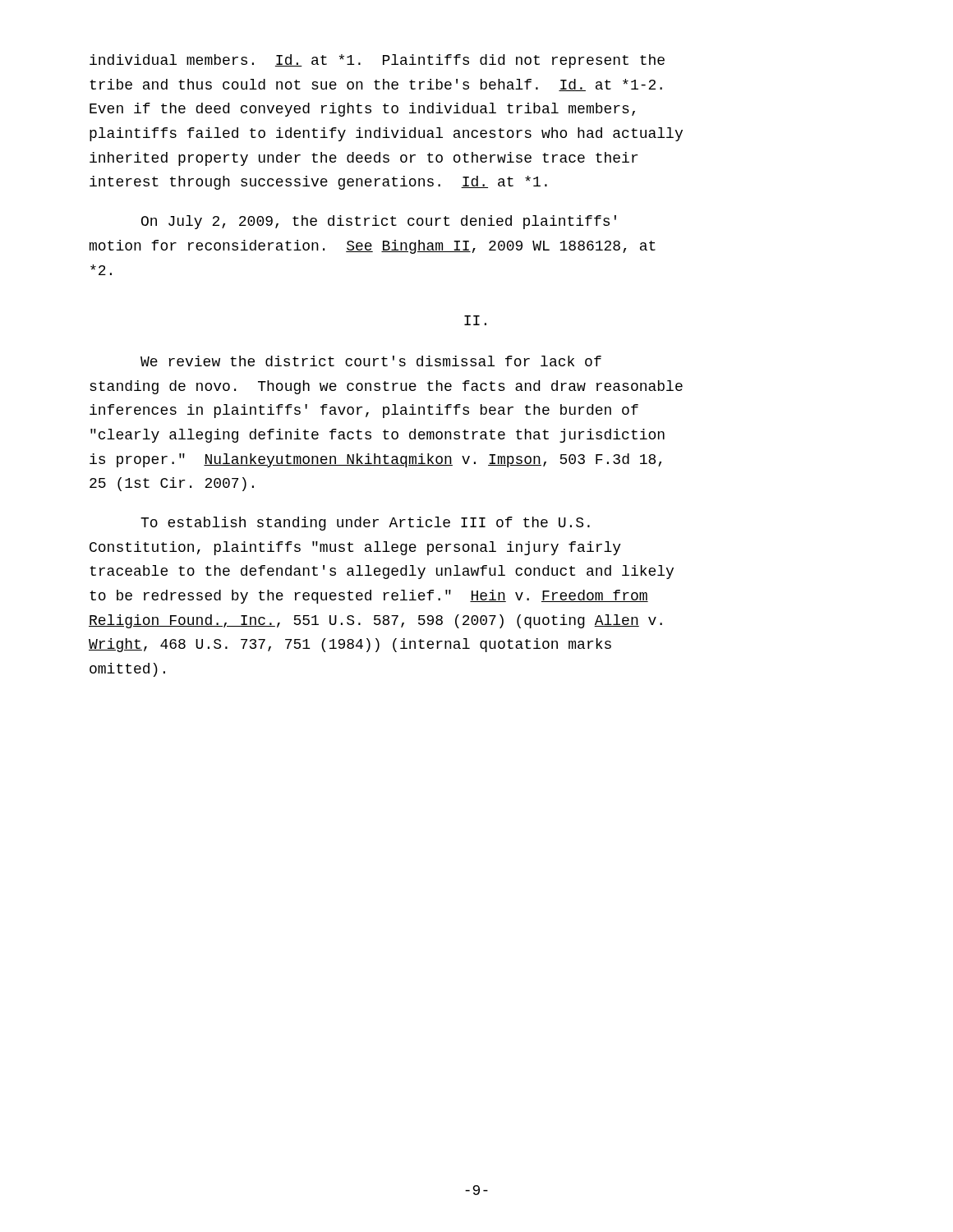Select the text block that reads "individual members. Id. at *1. Plaintiffs"
This screenshot has width=953, height=1232.
[476, 122]
